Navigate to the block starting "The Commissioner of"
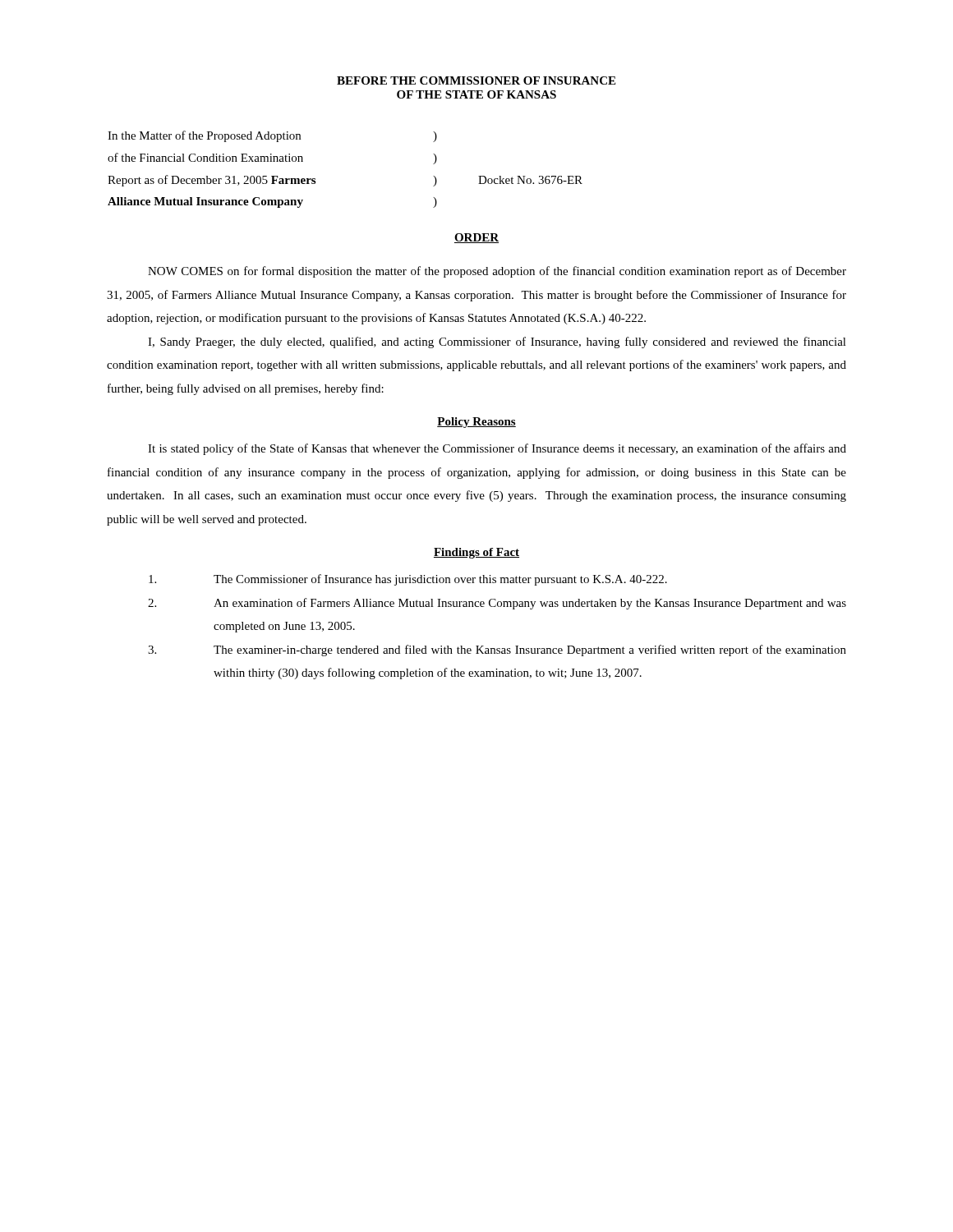This screenshot has width=953, height=1232. tap(476, 579)
